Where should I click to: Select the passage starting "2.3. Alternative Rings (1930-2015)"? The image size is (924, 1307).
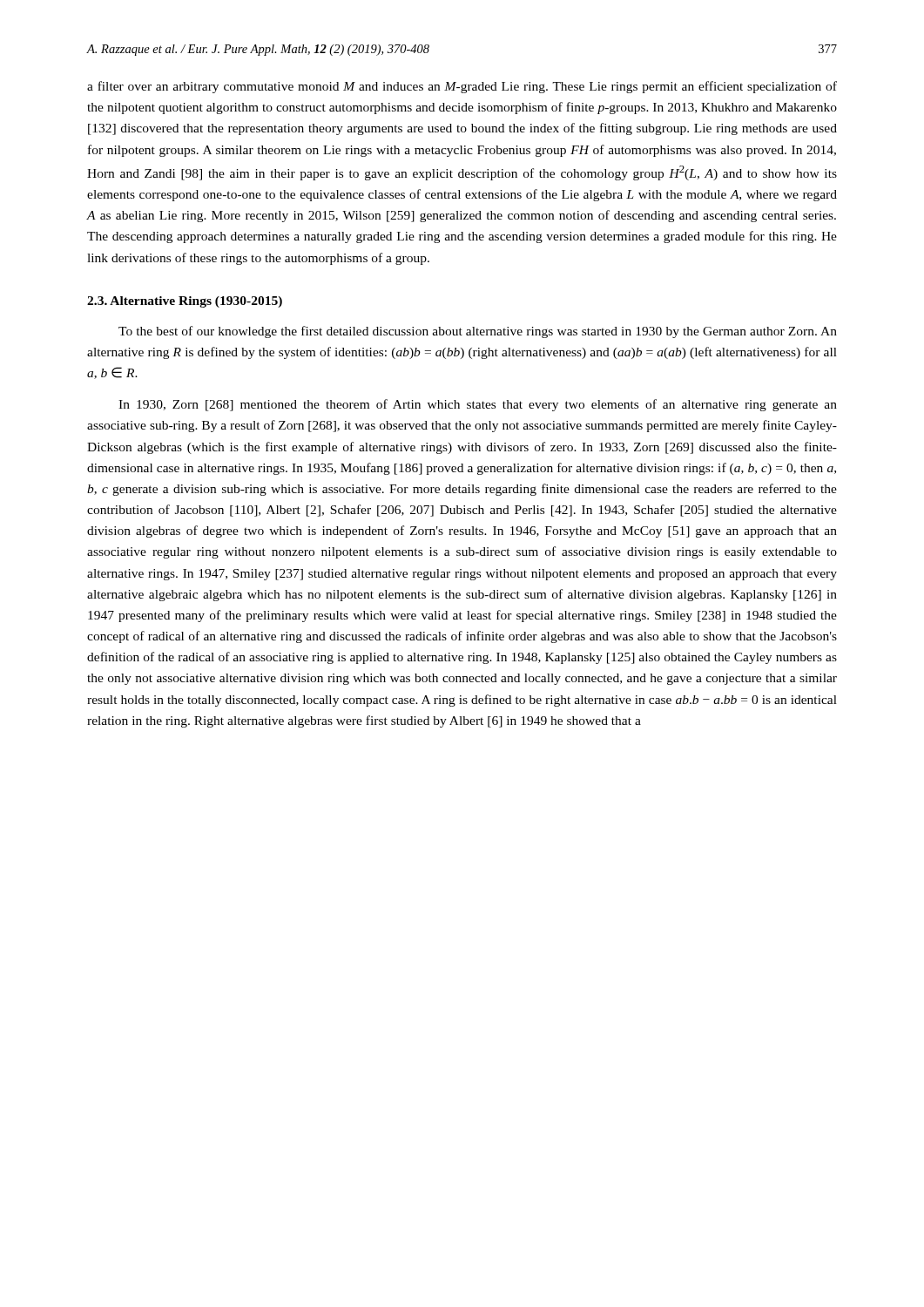click(x=185, y=300)
